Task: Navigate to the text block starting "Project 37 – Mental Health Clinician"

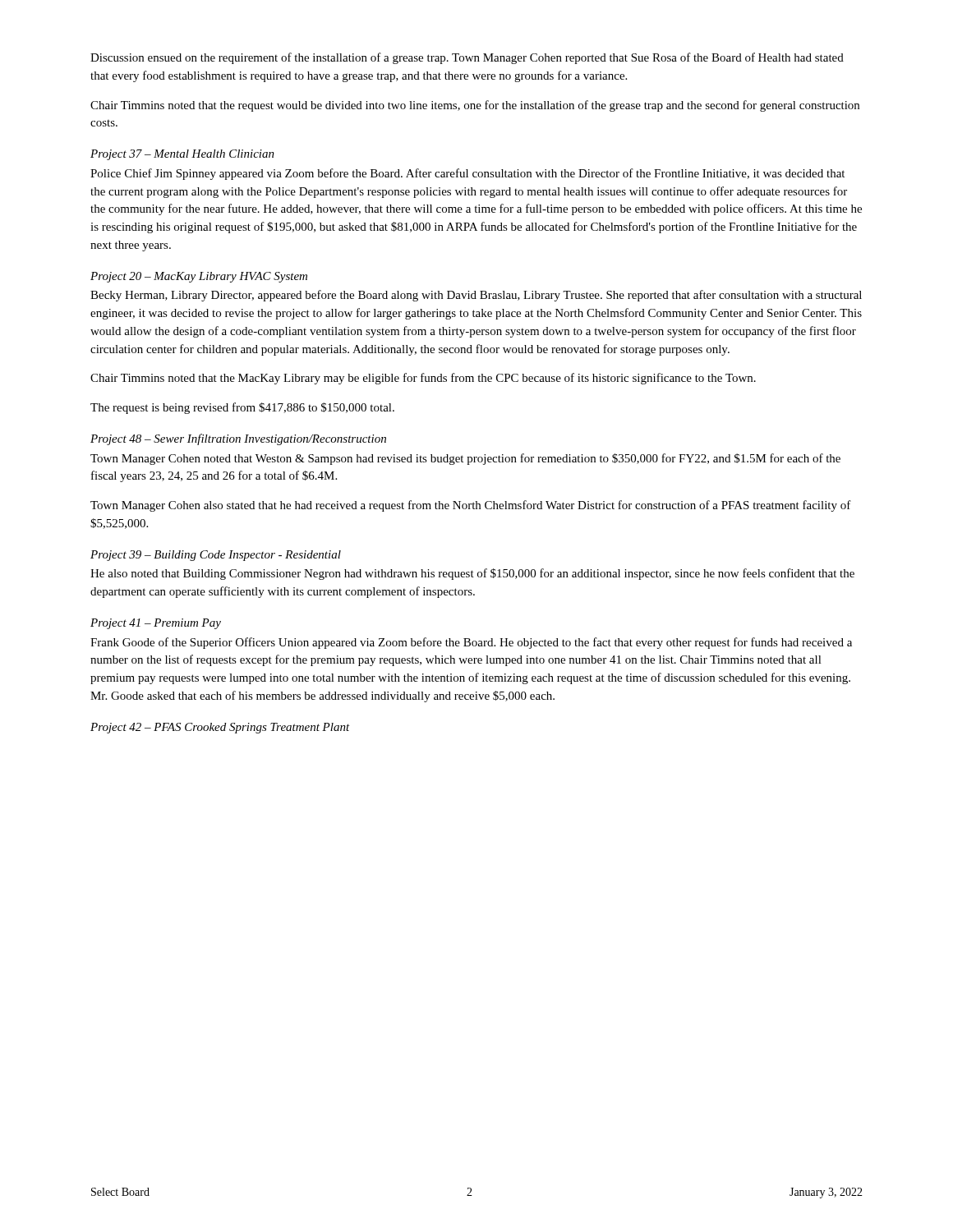Action: point(182,154)
